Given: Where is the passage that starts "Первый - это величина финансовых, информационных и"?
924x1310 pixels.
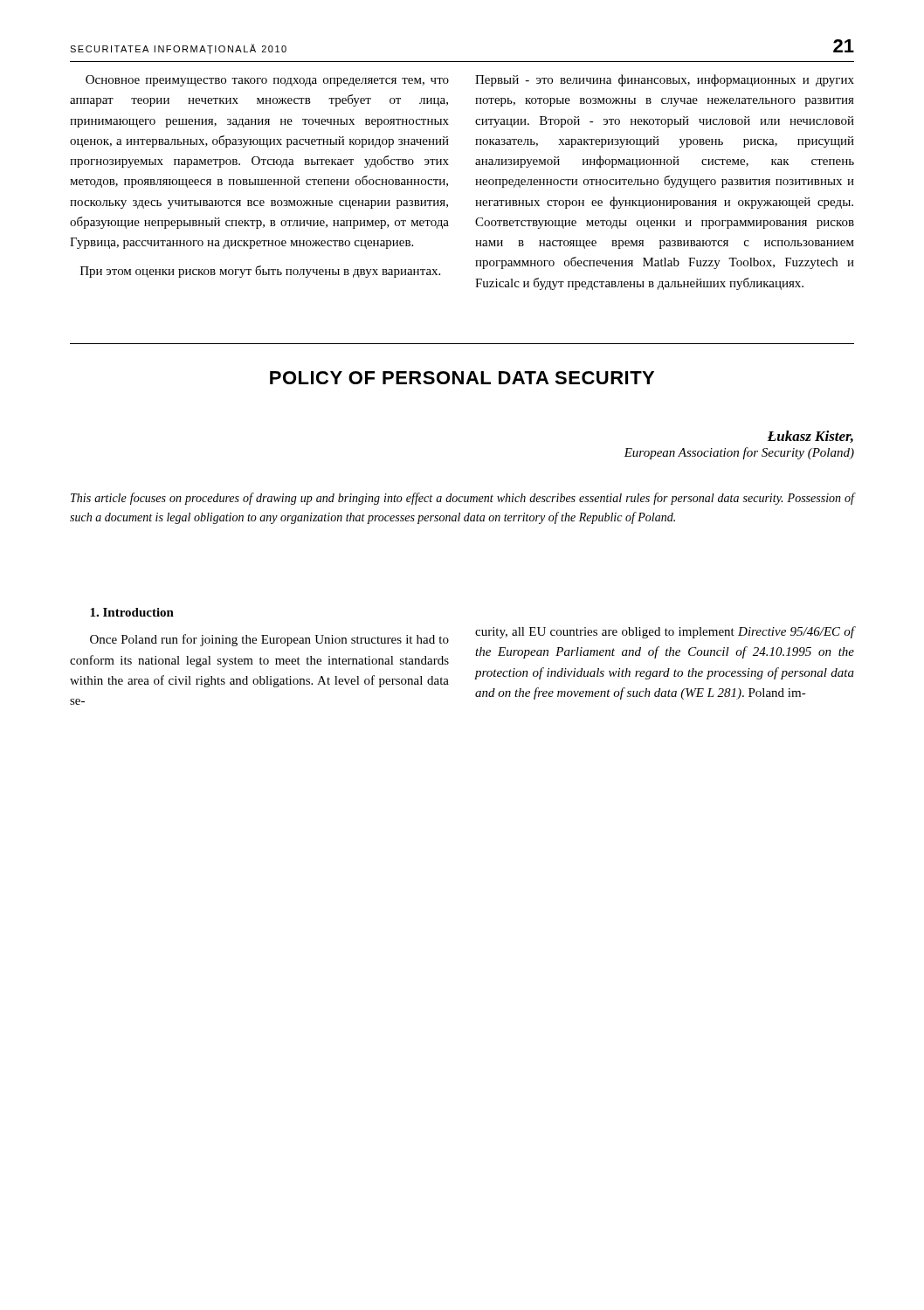Looking at the screenshot, I should (x=665, y=182).
